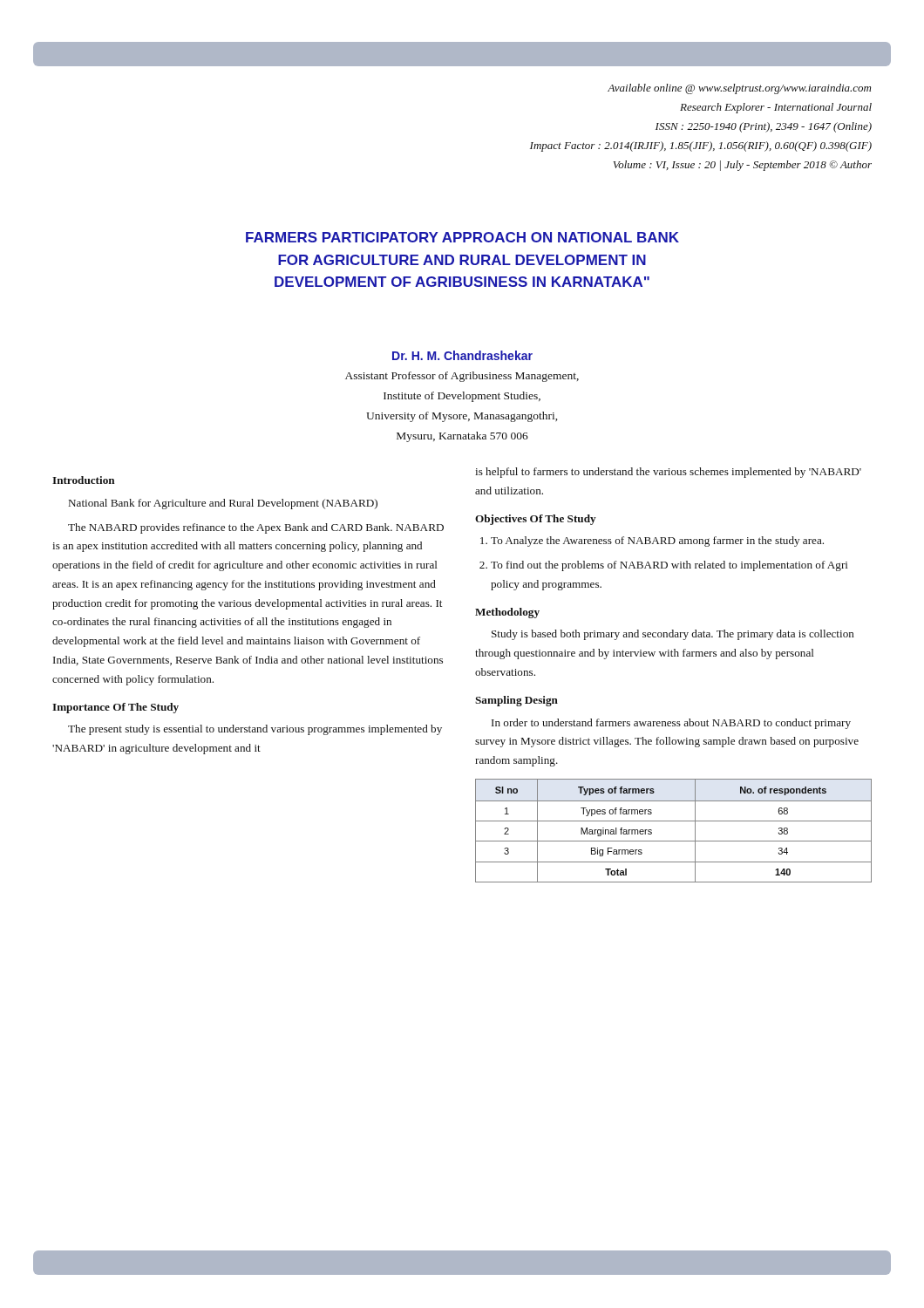Point to the block beginning "Study is based both primary"
Image resolution: width=924 pixels, height=1308 pixels.
pyautogui.click(x=673, y=653)
